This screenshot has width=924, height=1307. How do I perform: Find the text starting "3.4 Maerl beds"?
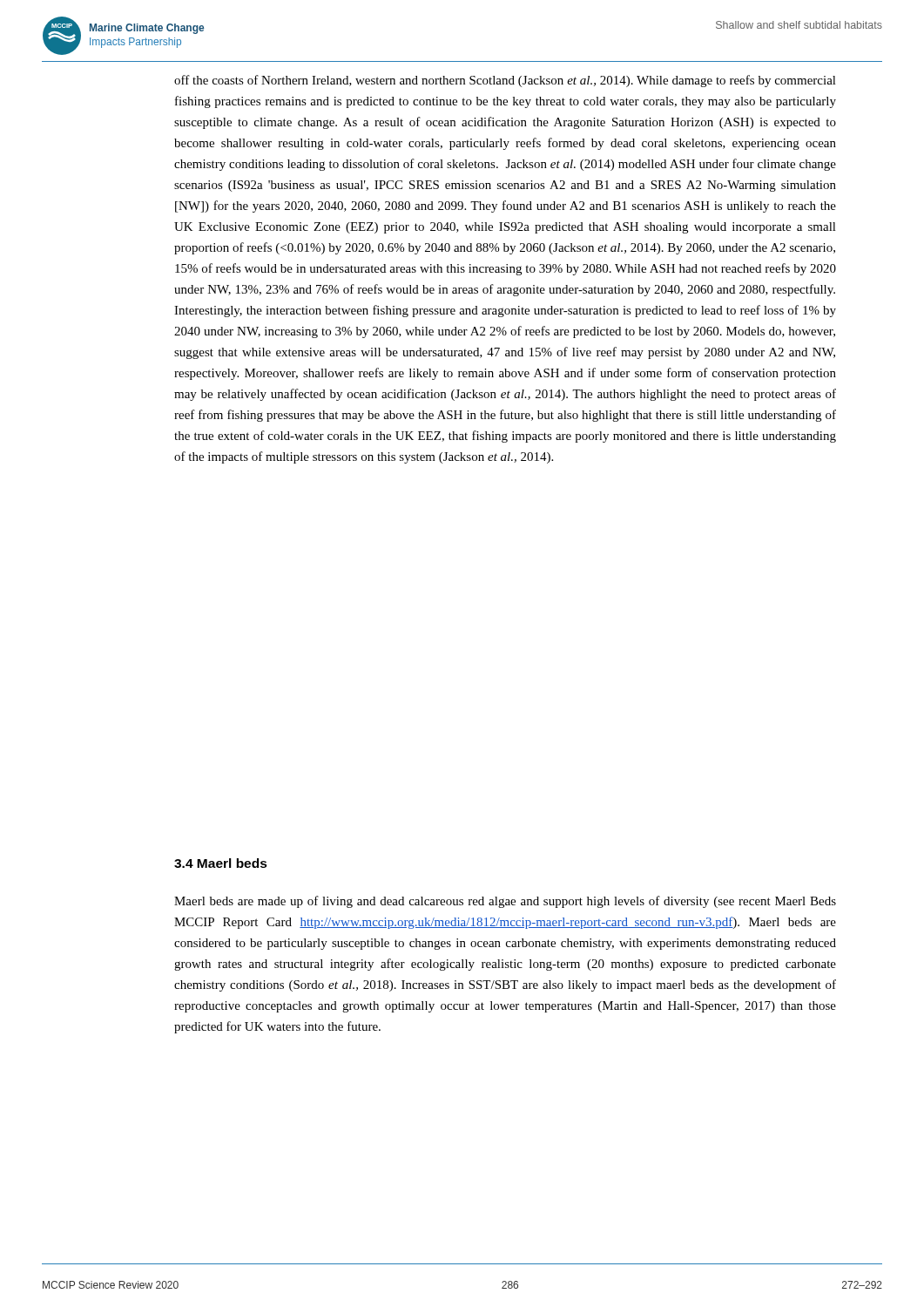tap(221, 863)
